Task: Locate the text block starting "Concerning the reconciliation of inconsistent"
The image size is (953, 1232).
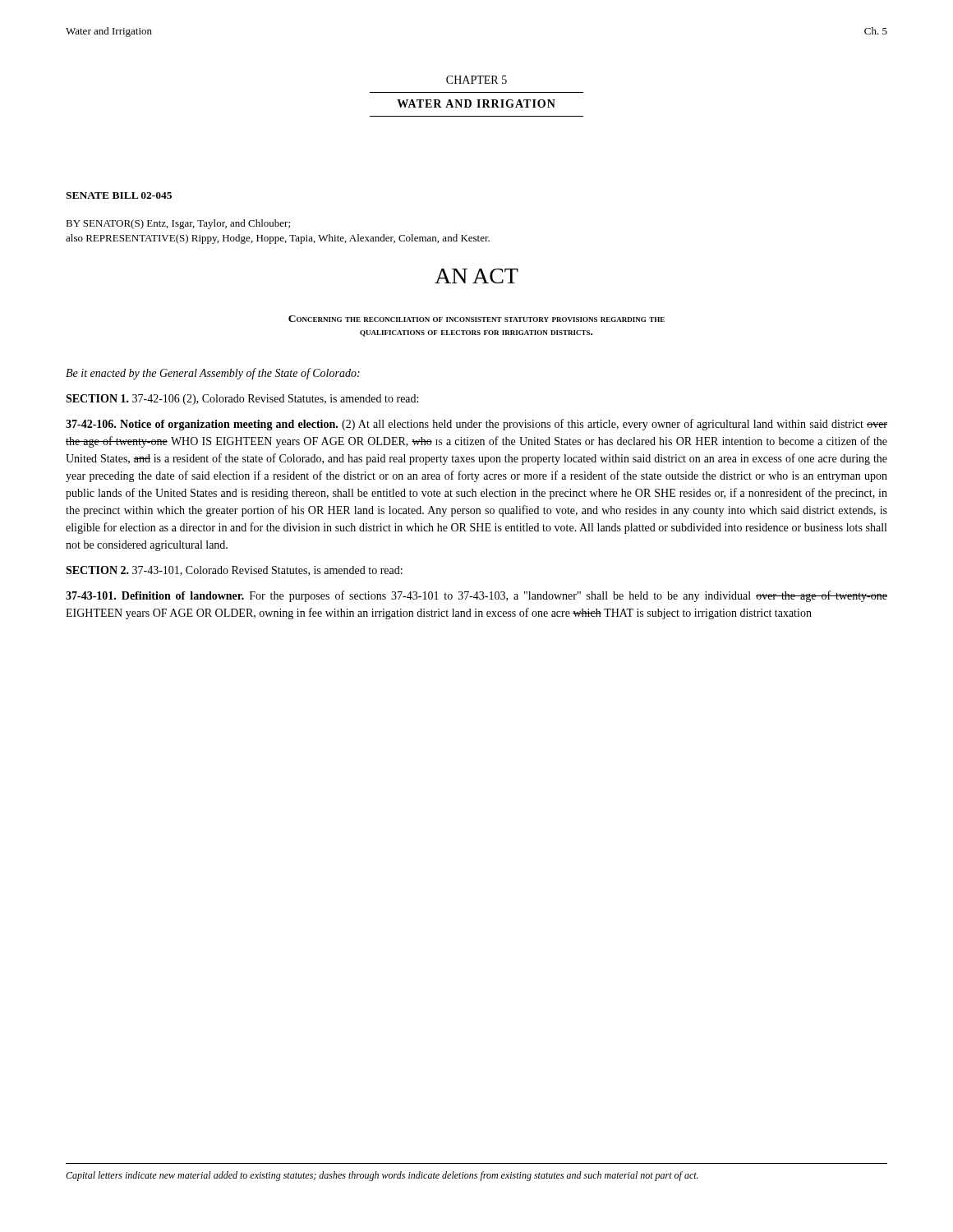Action: (476, 325)
